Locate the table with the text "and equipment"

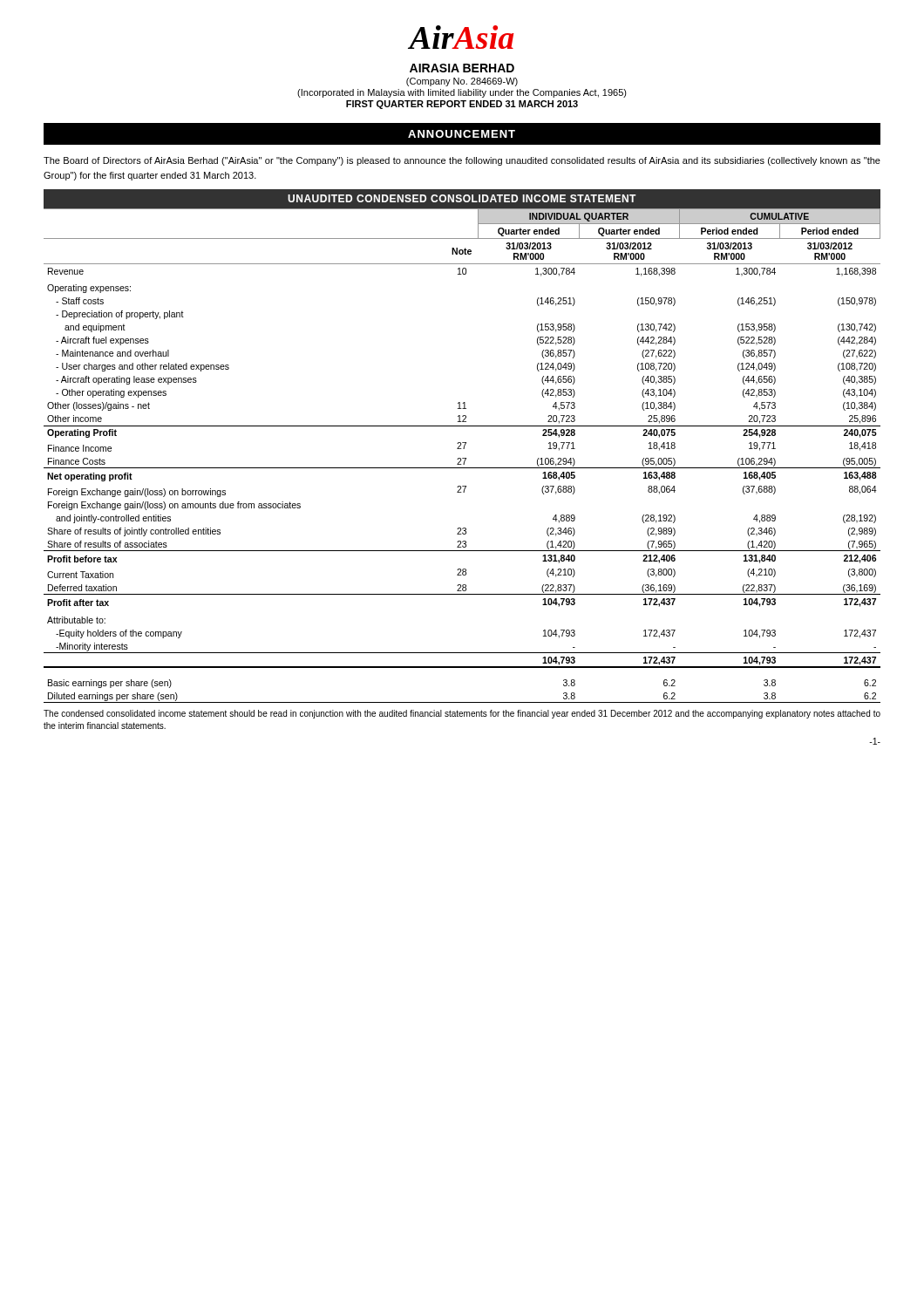pos(462,446)
